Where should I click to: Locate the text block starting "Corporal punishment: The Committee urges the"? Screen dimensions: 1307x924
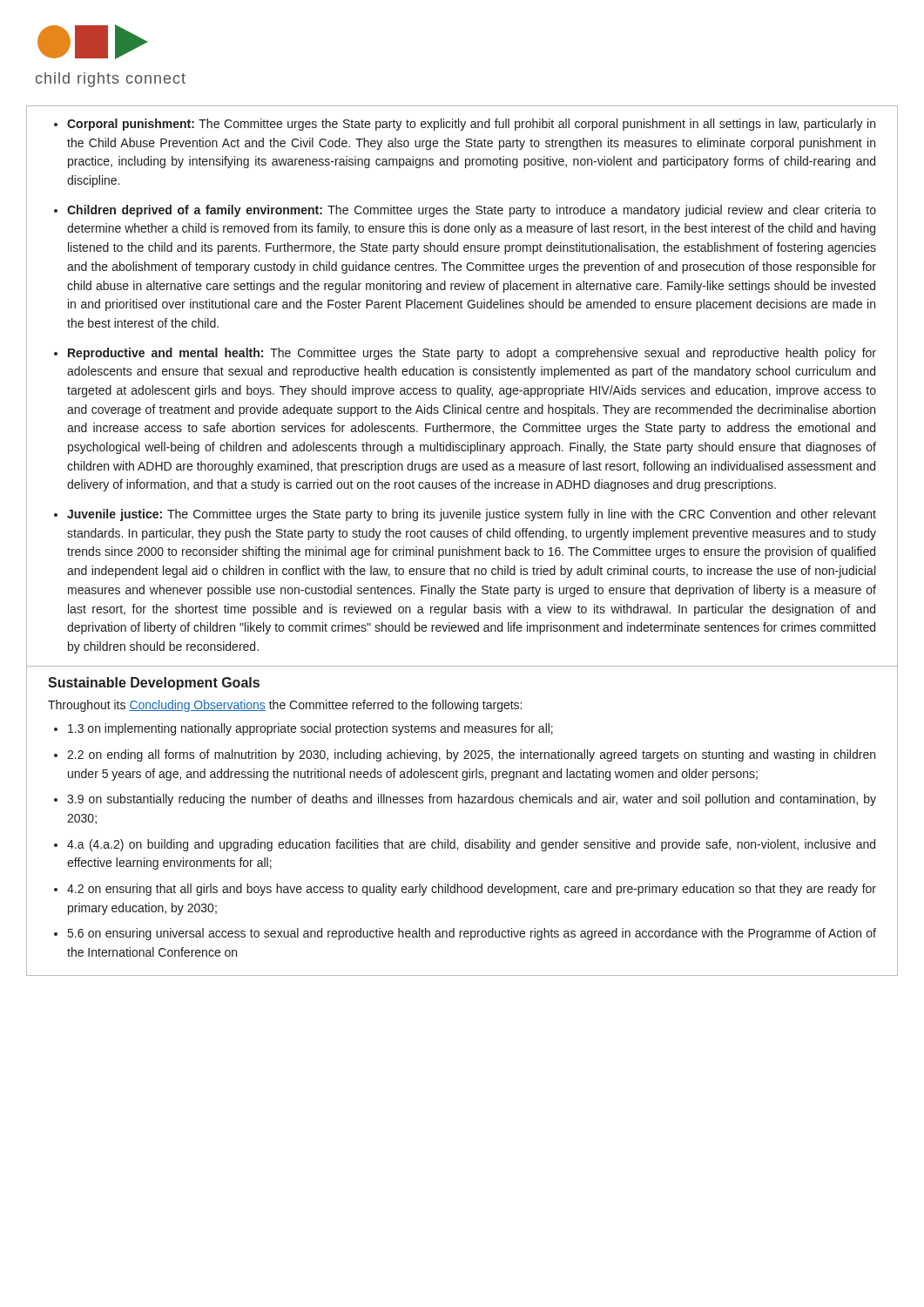472,152
